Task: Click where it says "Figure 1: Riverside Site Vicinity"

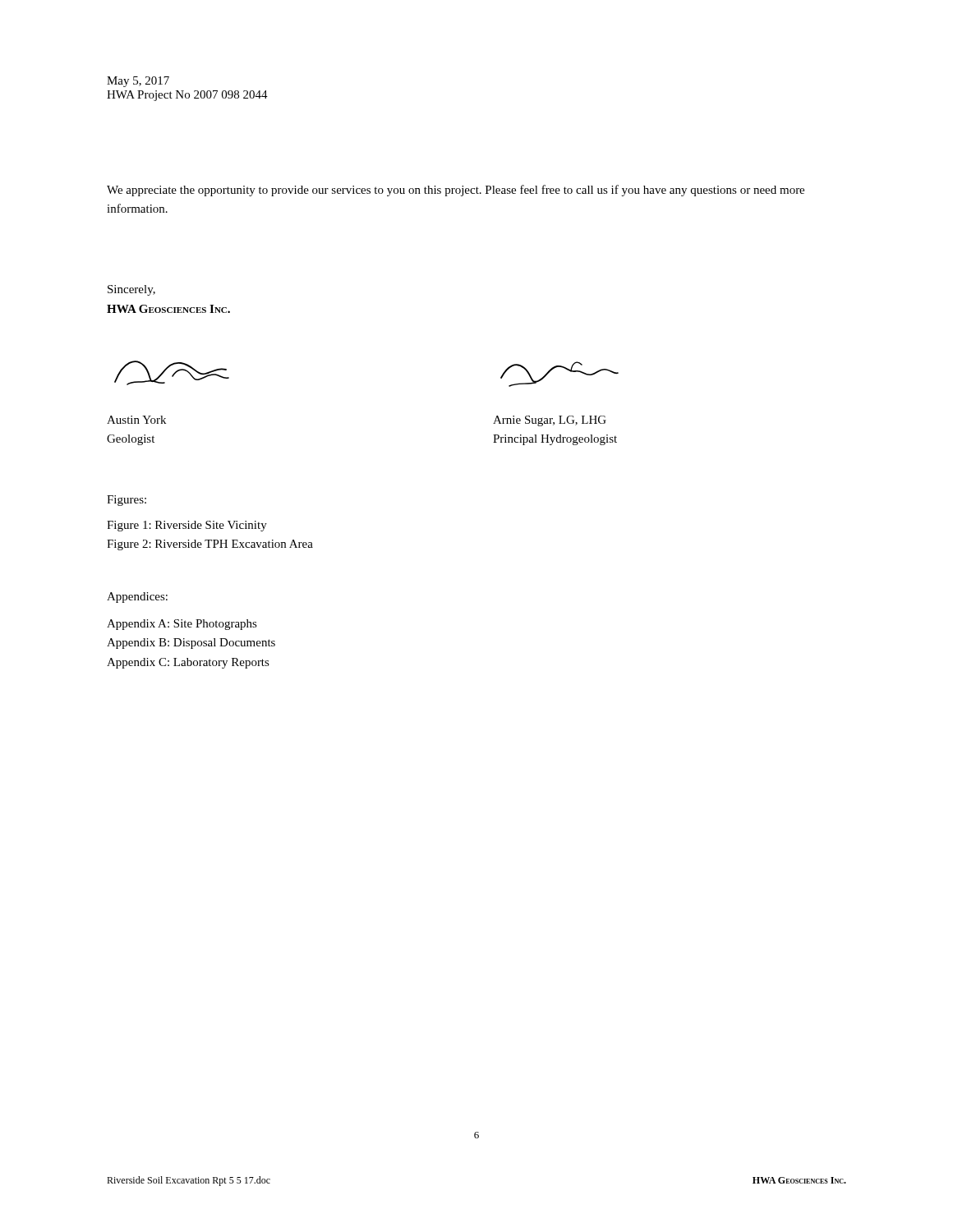Action: pyautogui.click(x=187, y=525)
